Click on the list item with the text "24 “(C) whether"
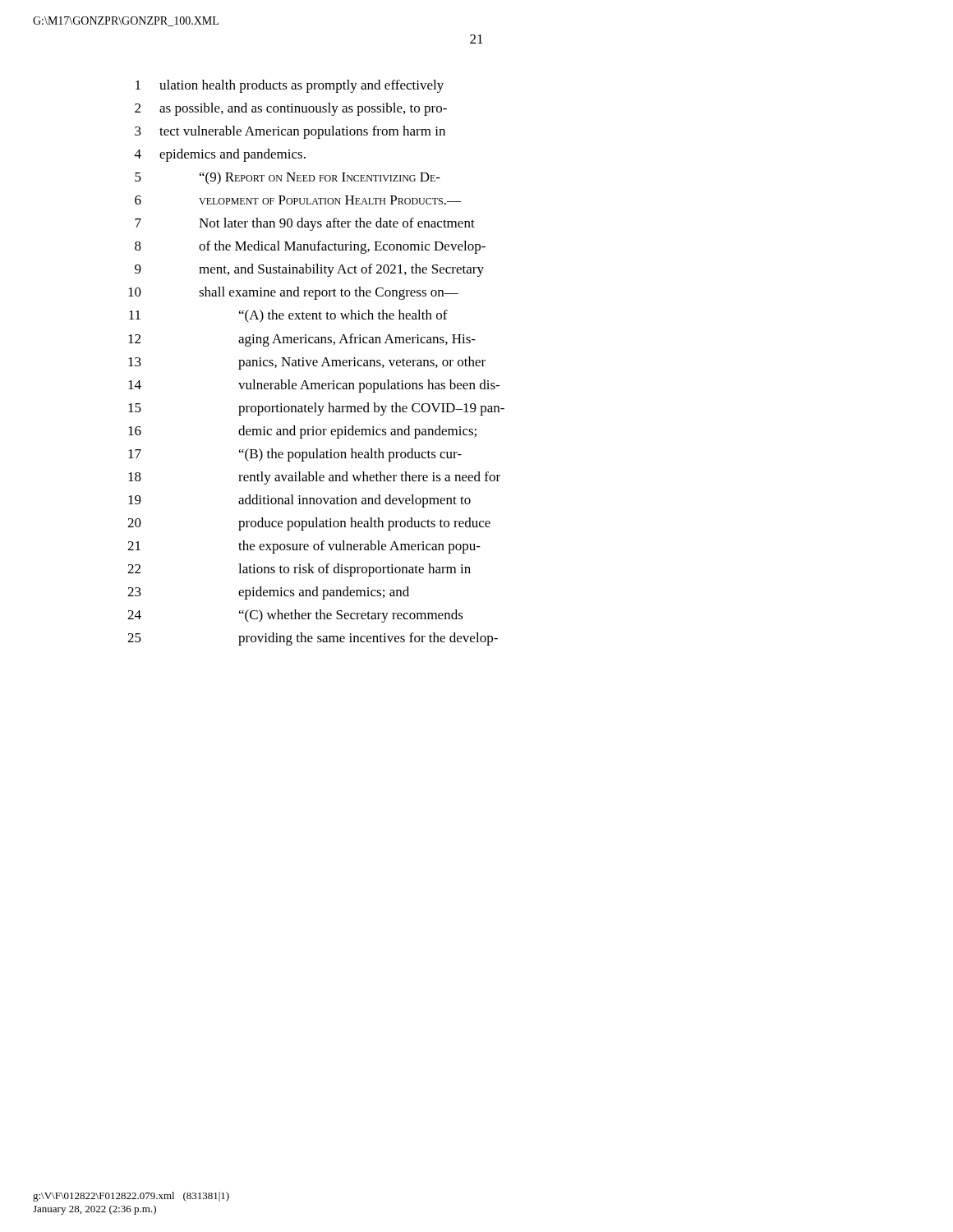953x1232 pixels. (295, 616)
